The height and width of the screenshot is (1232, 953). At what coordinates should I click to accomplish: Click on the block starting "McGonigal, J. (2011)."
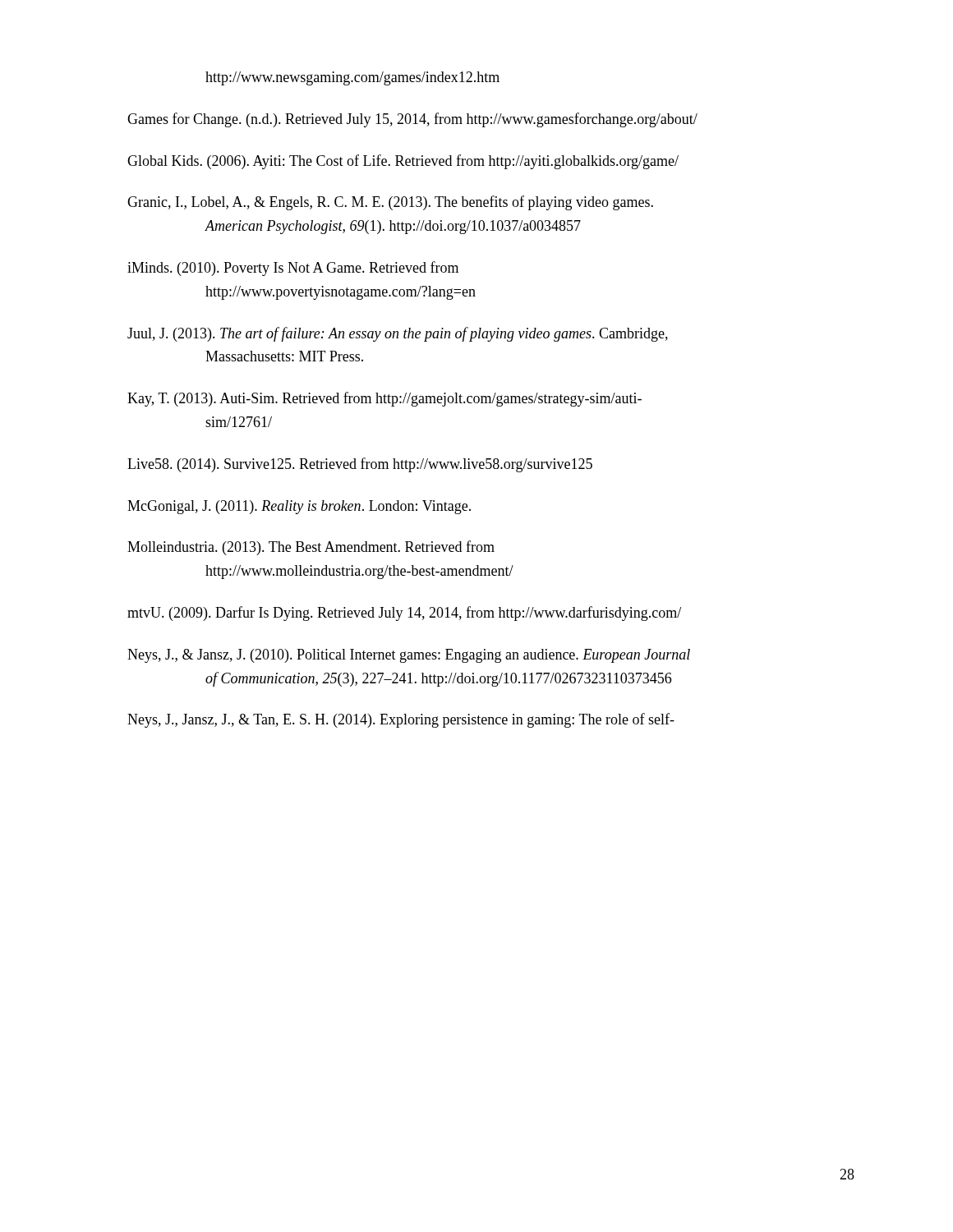coord(300,506)
